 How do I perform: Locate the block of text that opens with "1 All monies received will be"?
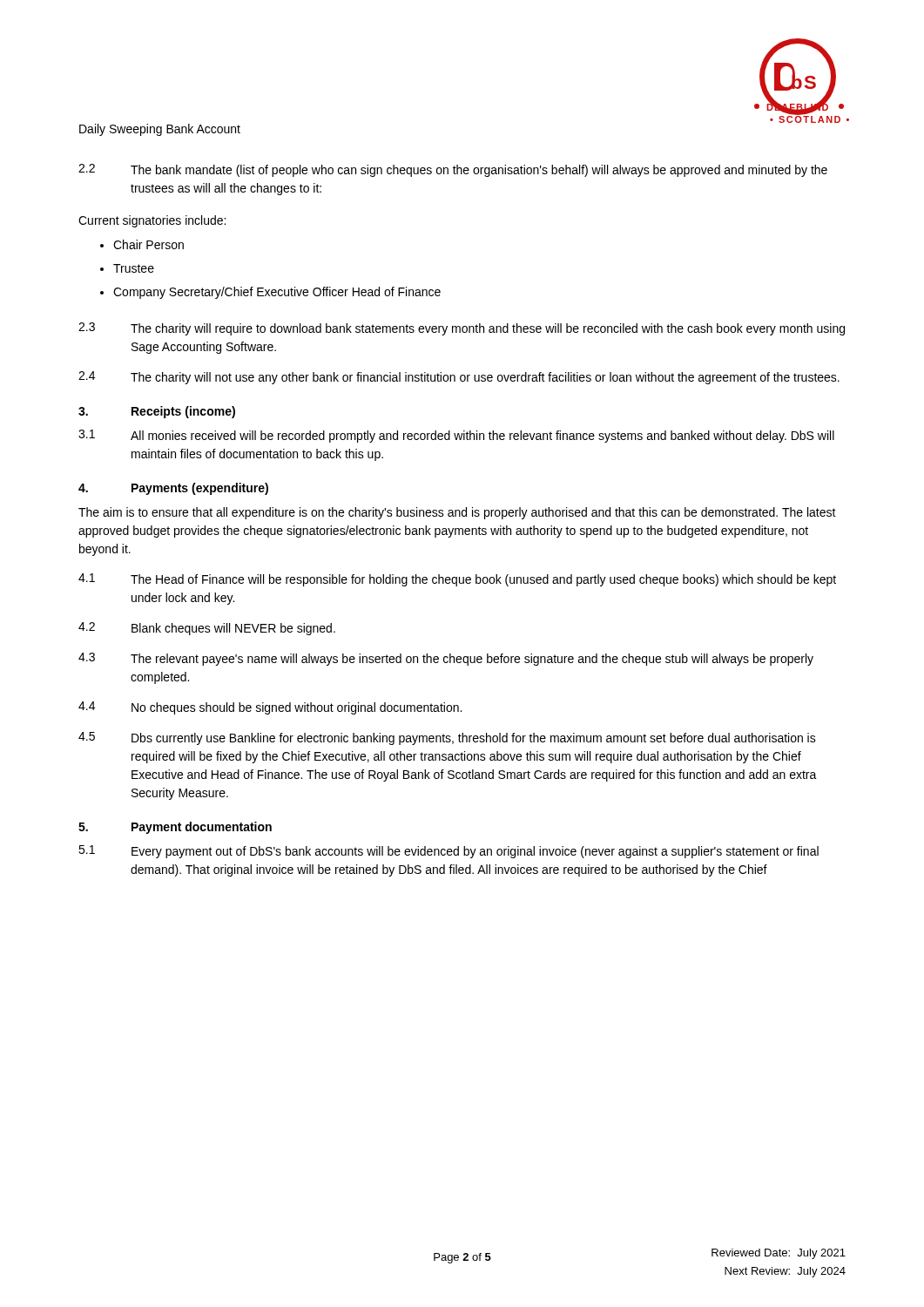coord(462,445)
